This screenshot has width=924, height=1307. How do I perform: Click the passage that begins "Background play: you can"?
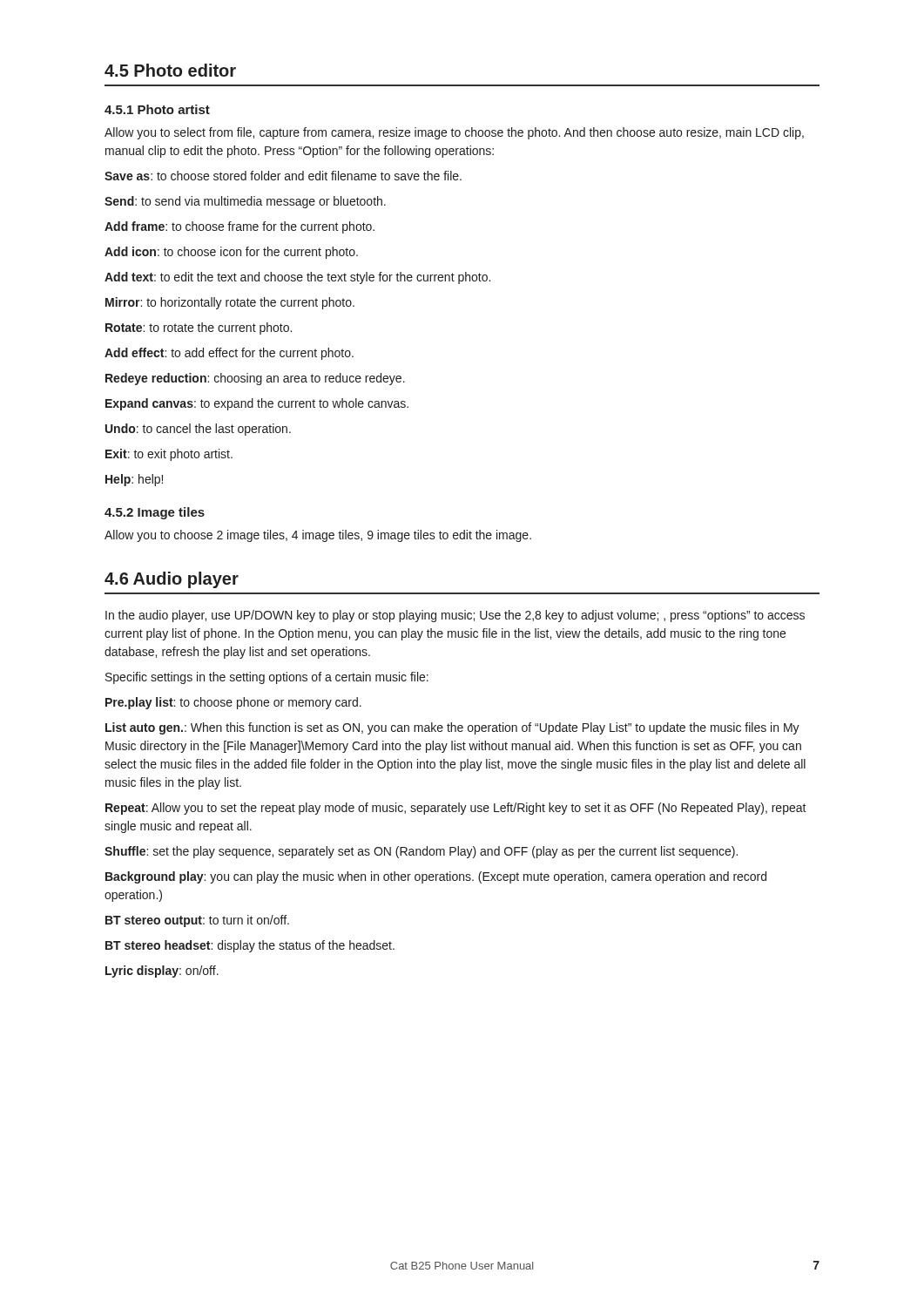tap(462, 886)
